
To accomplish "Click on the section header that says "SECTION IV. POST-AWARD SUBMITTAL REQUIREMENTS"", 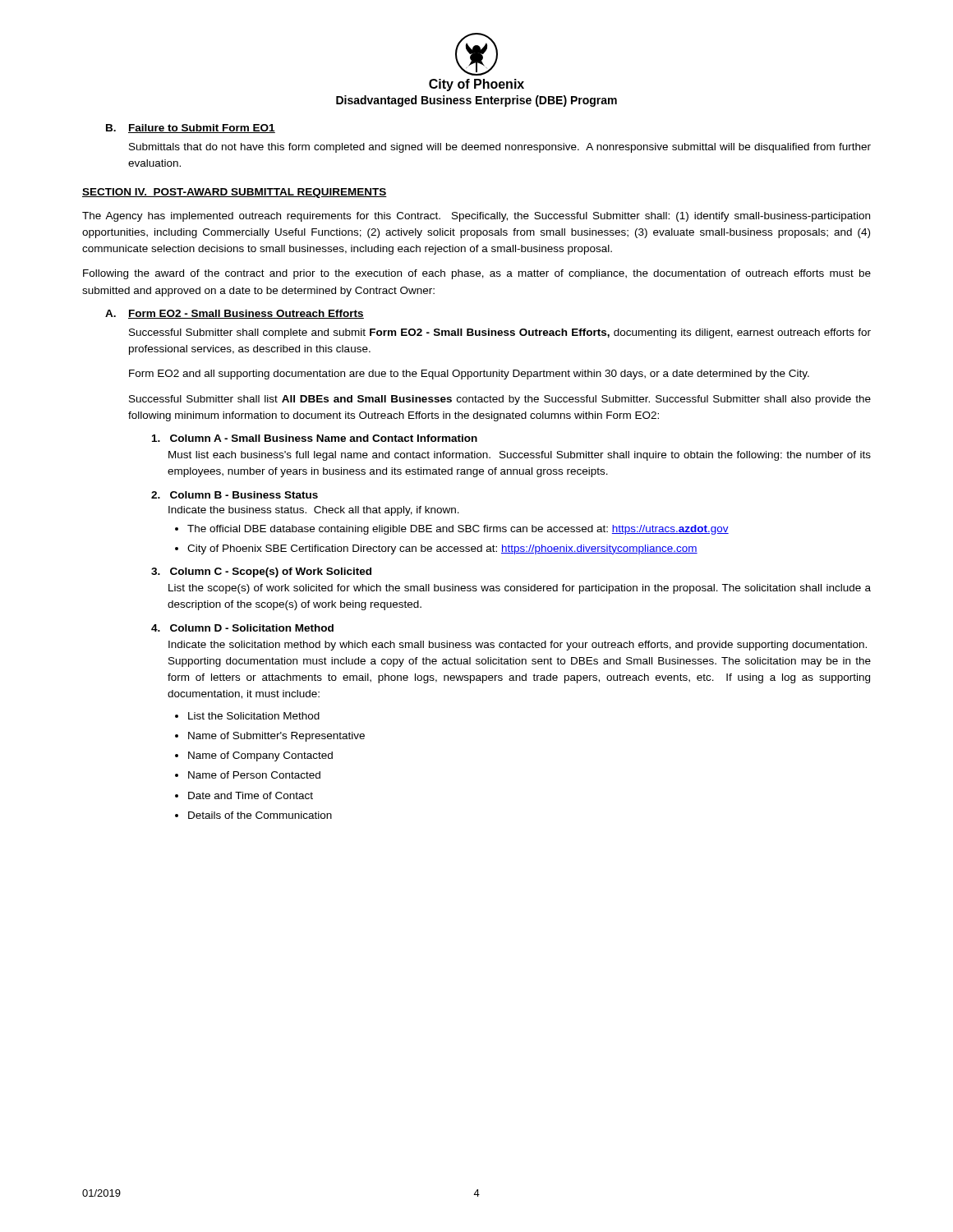I will (x=234, y=191).
